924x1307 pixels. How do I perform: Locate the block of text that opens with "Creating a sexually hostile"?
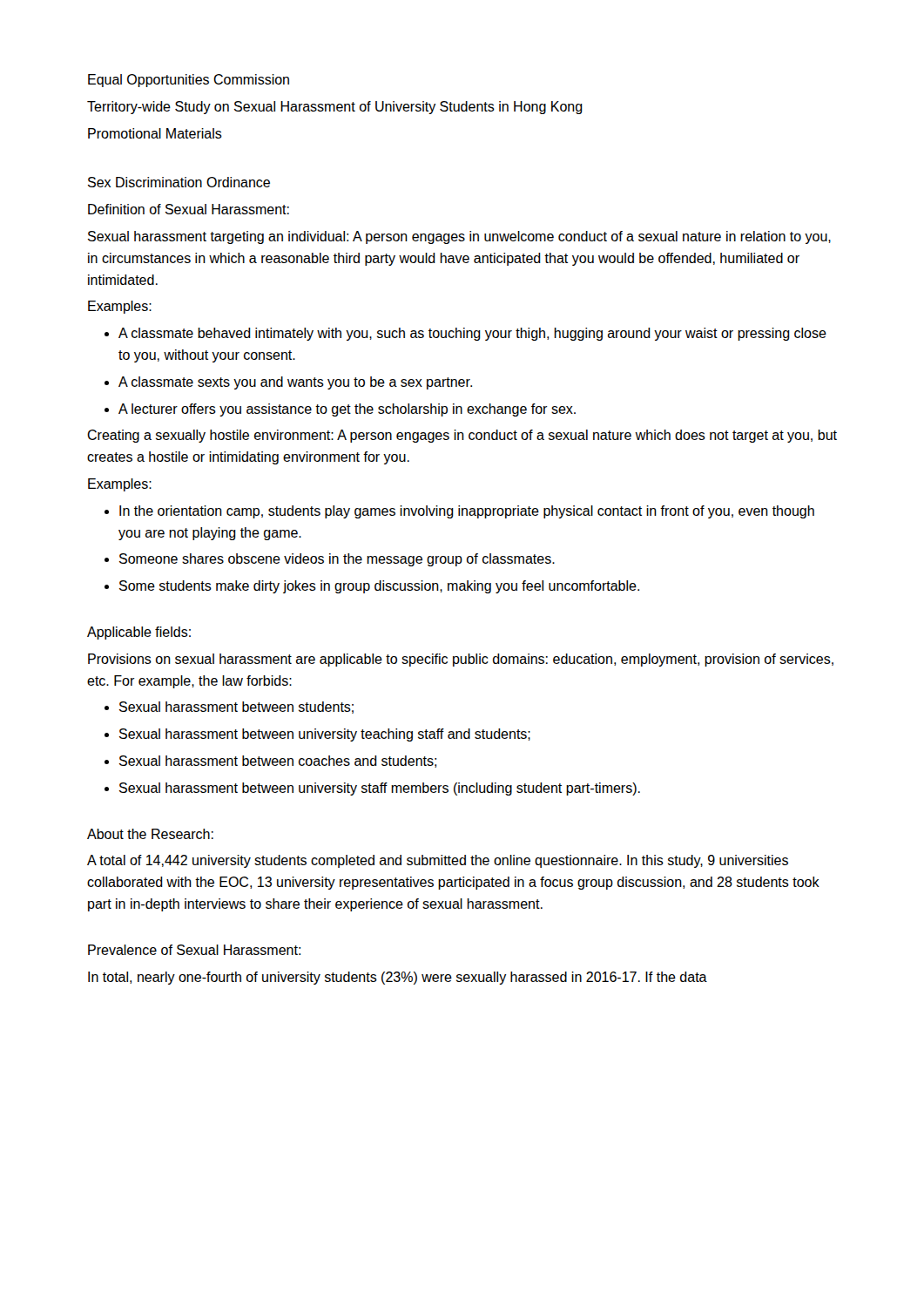(462, 447)
